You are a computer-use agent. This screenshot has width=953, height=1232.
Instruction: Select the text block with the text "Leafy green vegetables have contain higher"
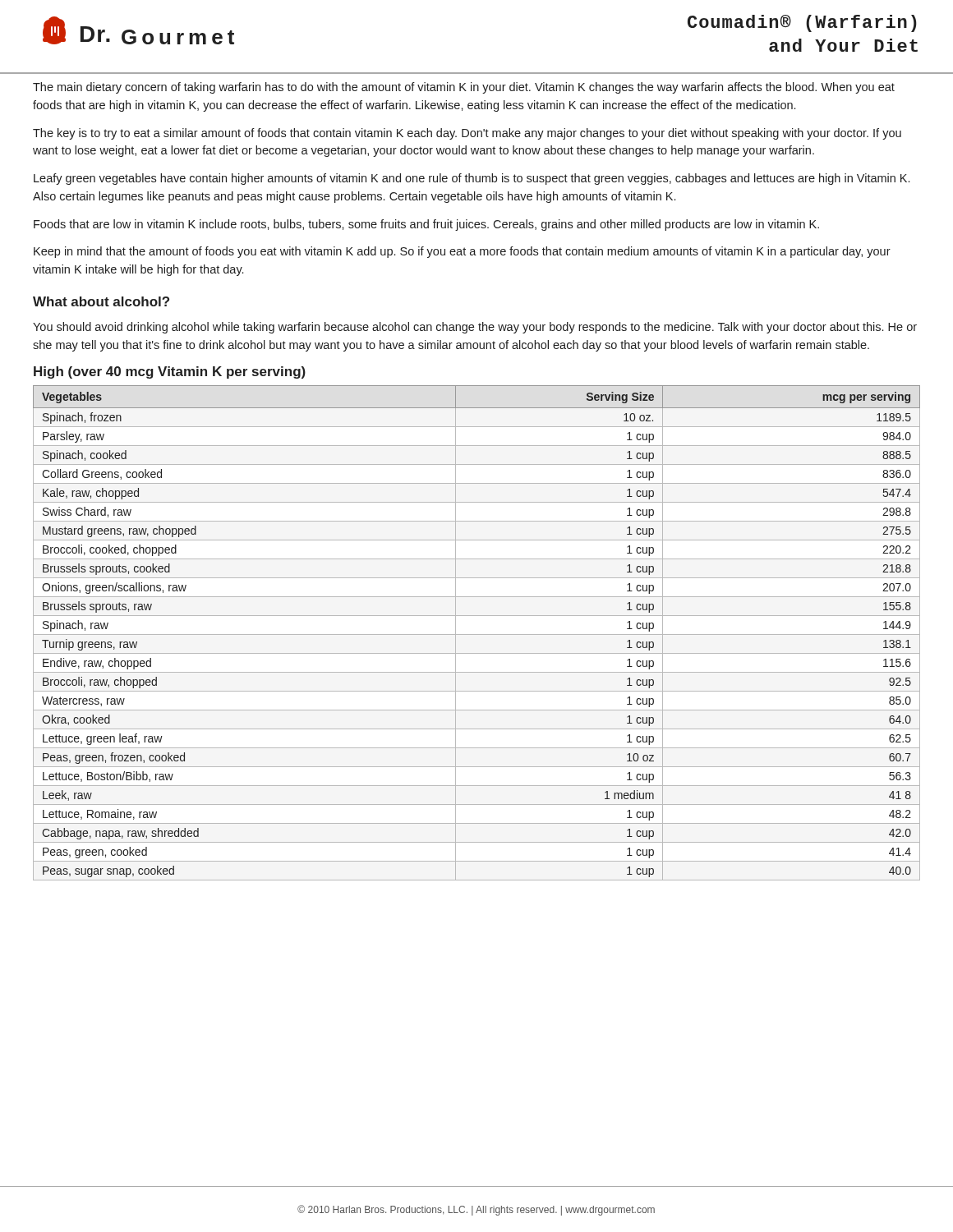pyautogui.click(x=472, y=187)
